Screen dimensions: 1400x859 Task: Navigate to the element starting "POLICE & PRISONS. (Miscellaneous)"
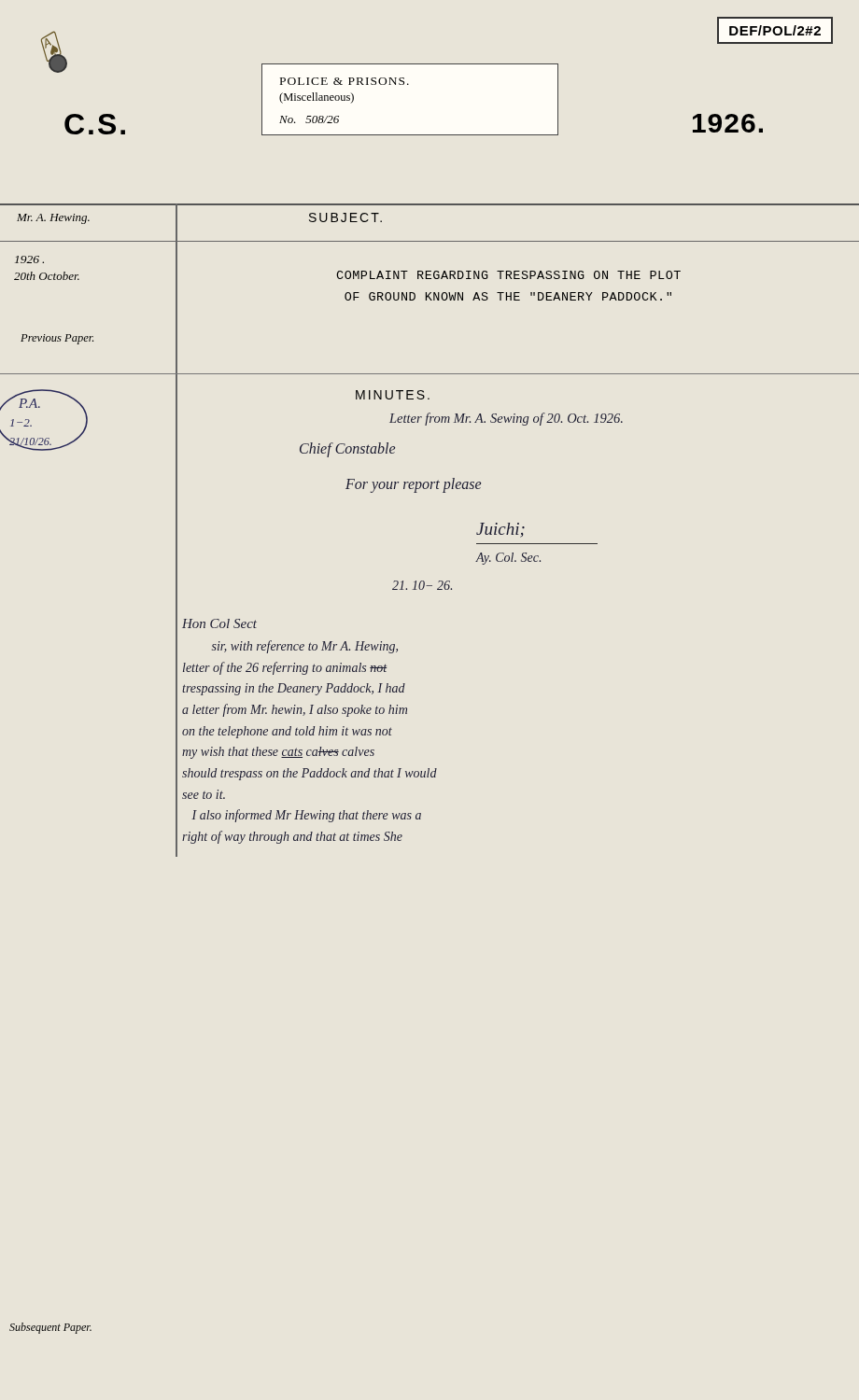tap(345, 81)
